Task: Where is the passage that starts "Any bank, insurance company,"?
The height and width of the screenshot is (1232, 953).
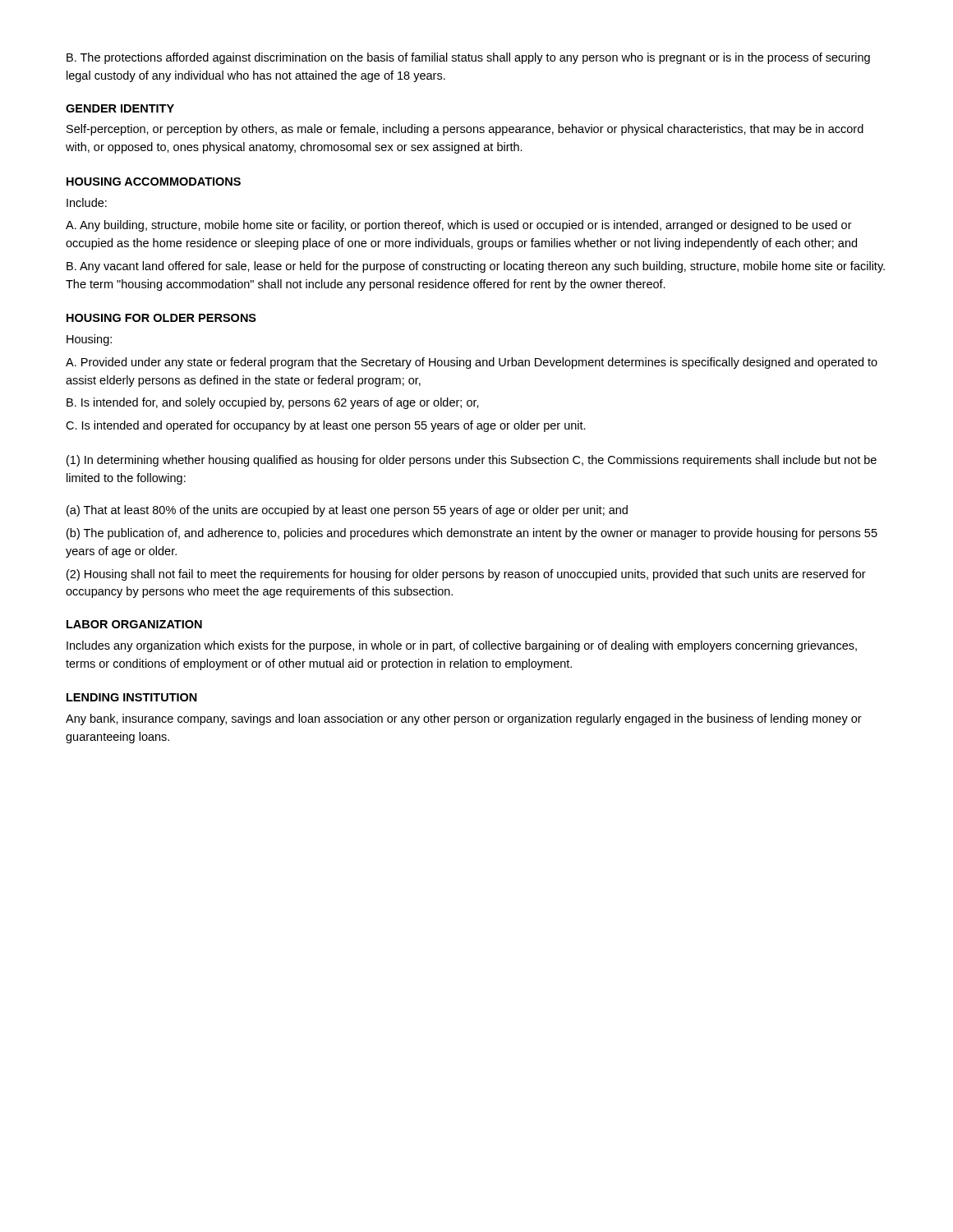Action: pyautogui.click(x=464, y=728)
